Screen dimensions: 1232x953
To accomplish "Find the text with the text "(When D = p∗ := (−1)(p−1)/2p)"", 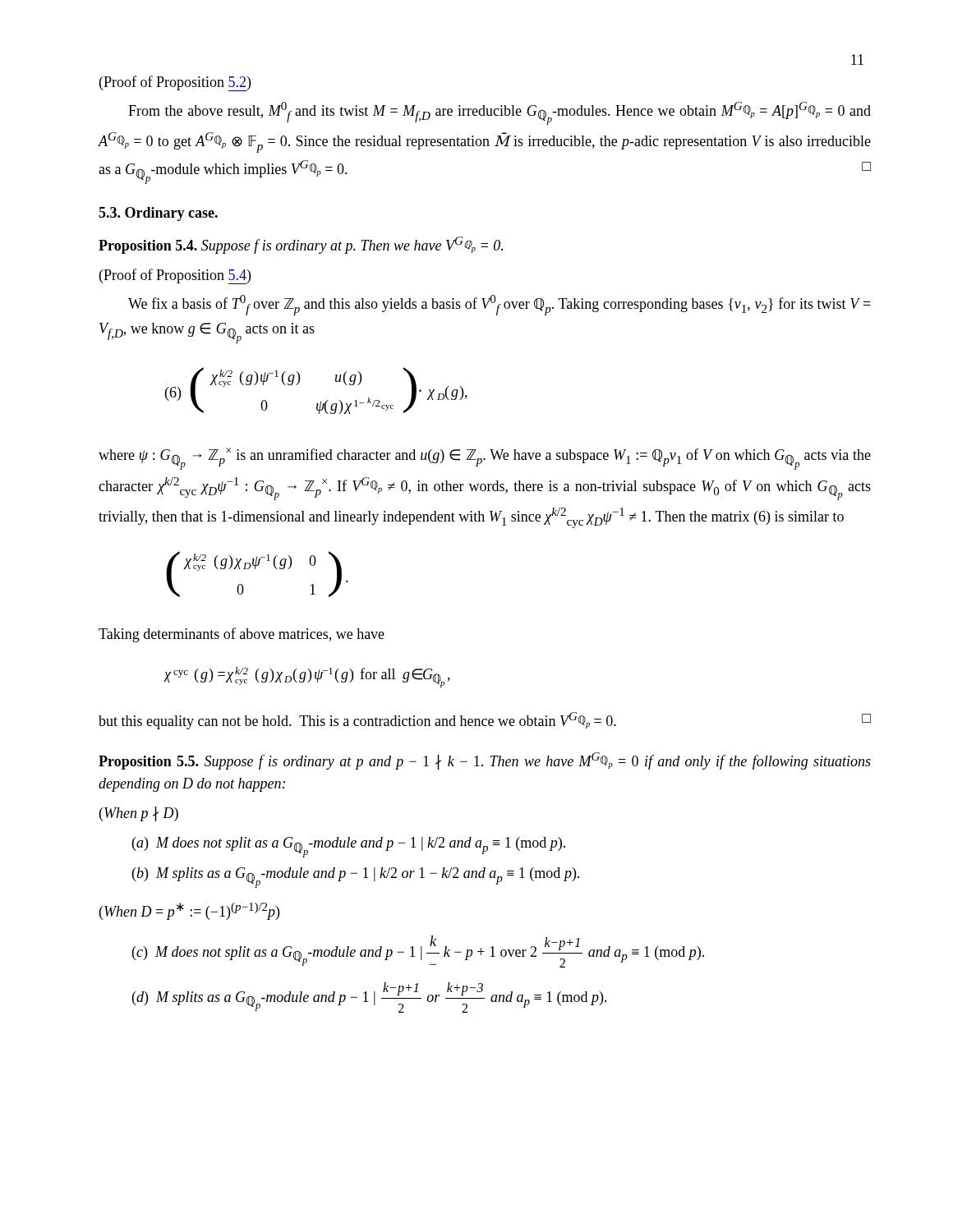I will [189, 911].
